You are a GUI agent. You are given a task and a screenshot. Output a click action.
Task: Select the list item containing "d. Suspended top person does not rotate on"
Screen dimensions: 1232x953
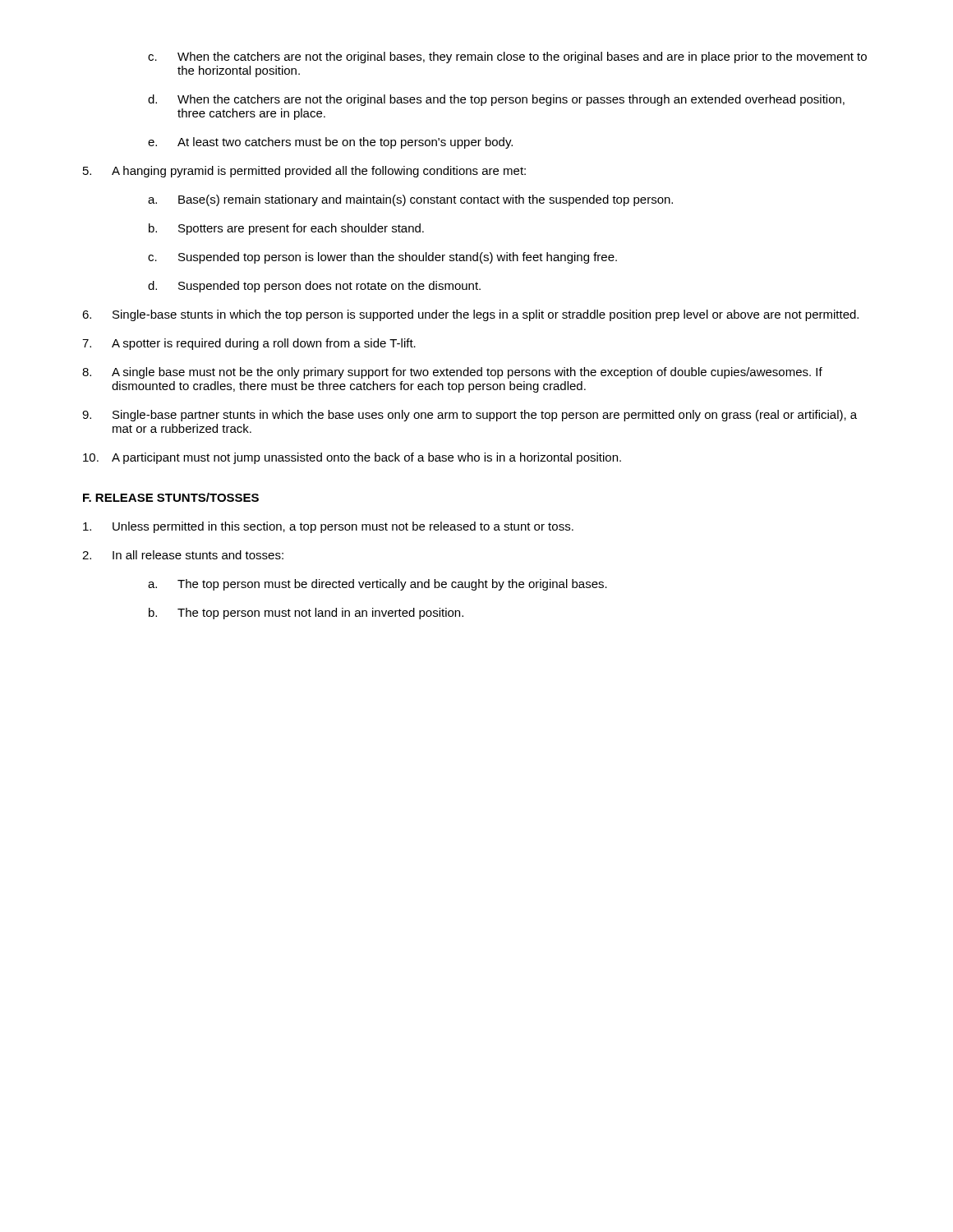[314, 287]
